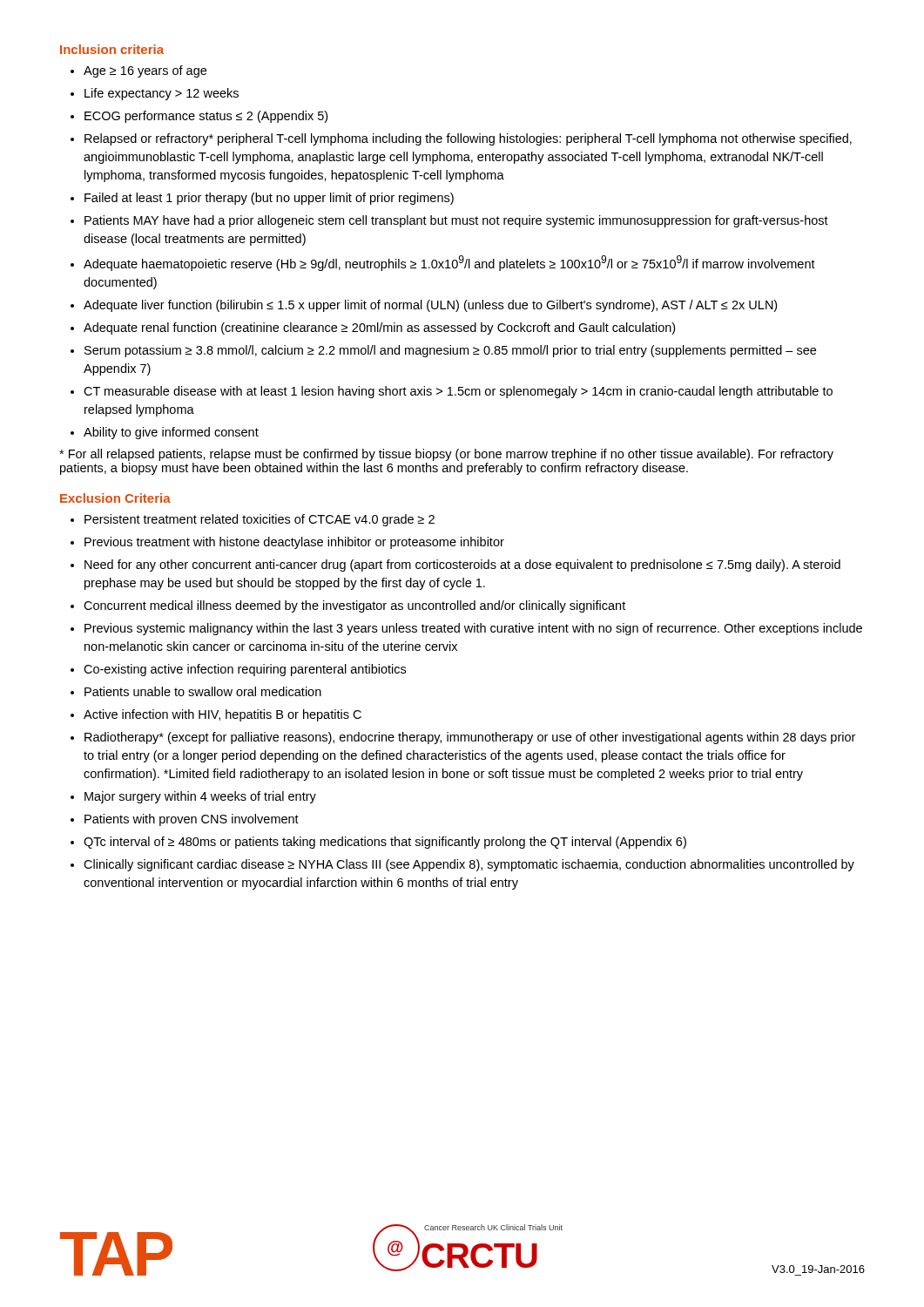The width and height of the screenshot is (924, 1307).
Task: Find the list item with the text "ECOG performance status ≤ 2 (Appendix"
Action: click(x=206, y=116)
